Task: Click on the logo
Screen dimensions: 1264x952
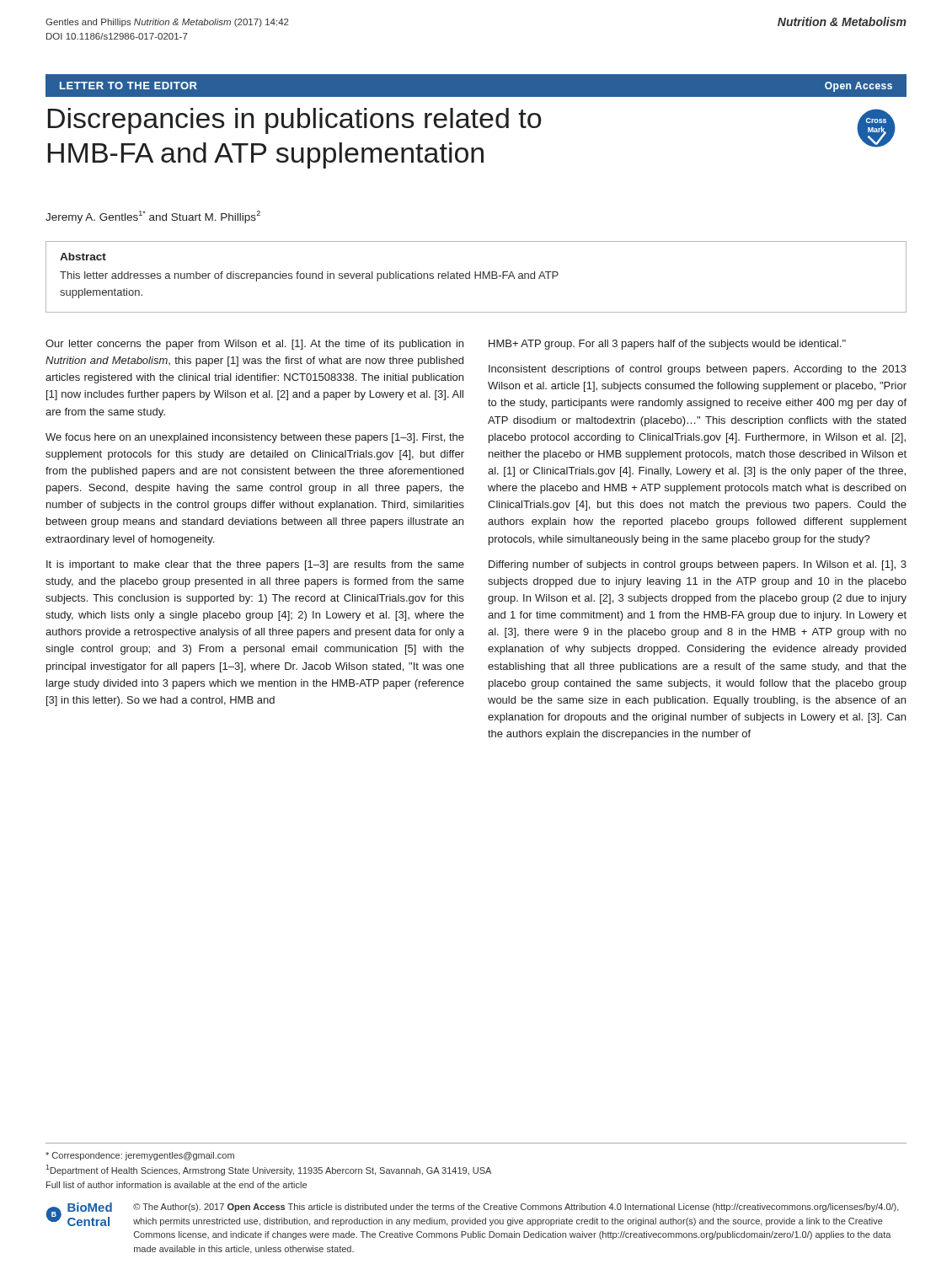Action: pyautogui.click(x=881, y=129)
